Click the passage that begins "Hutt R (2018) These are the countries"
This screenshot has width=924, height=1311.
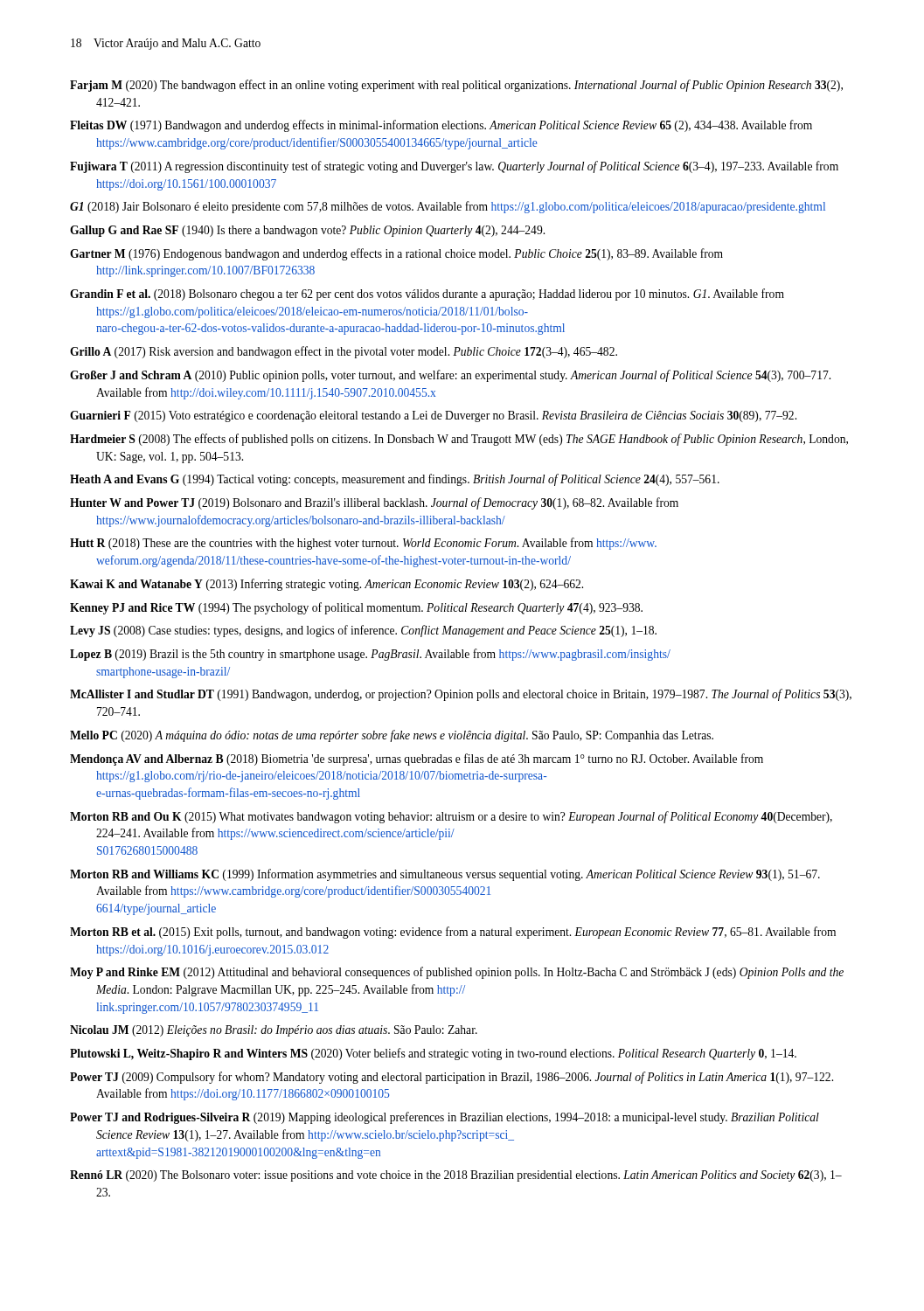coord(364,552)
